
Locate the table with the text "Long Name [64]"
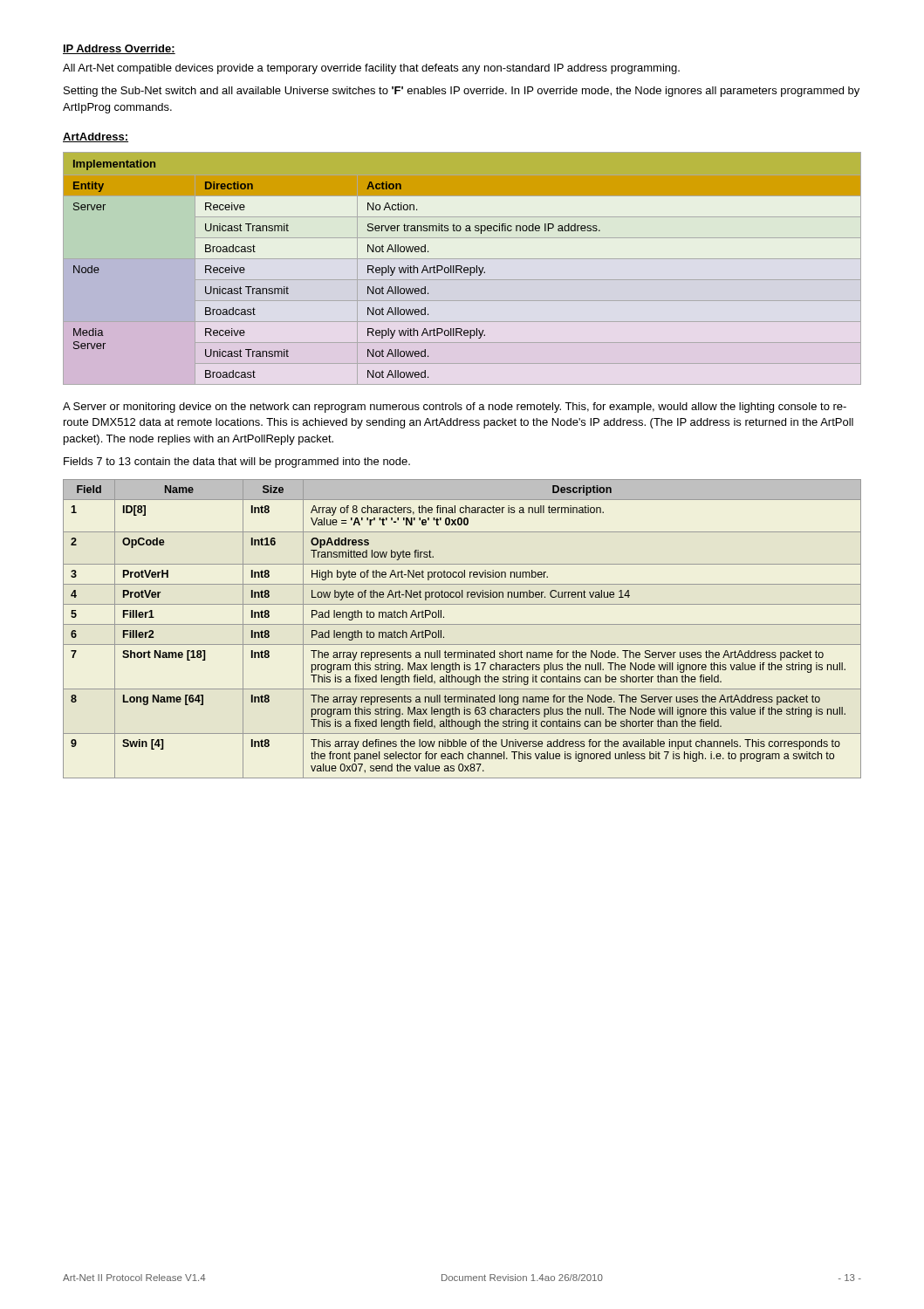tap(462, 629)
